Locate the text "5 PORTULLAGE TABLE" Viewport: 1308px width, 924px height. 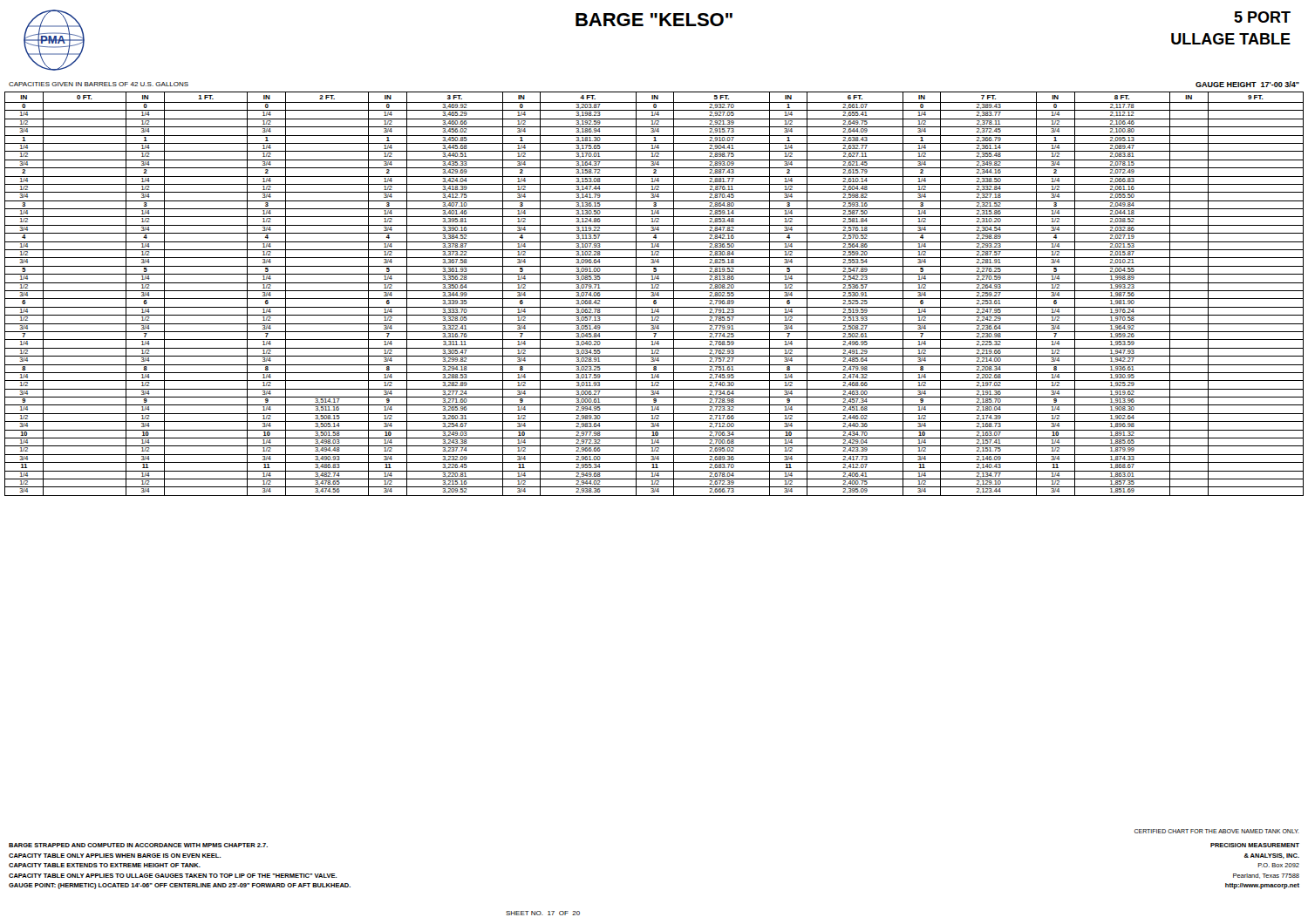point(1231,28)
